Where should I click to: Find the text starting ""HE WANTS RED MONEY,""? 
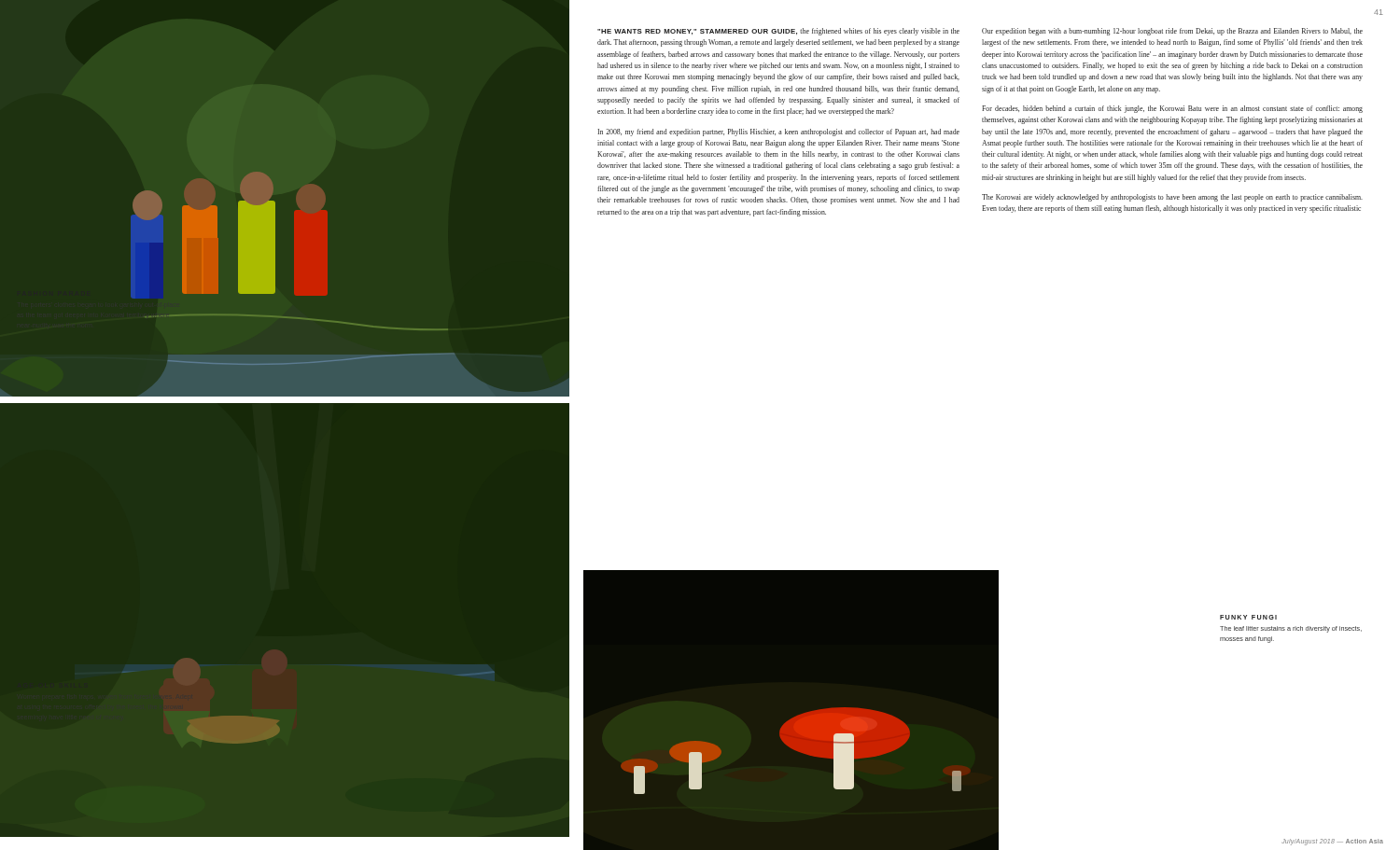click(778, 71)
